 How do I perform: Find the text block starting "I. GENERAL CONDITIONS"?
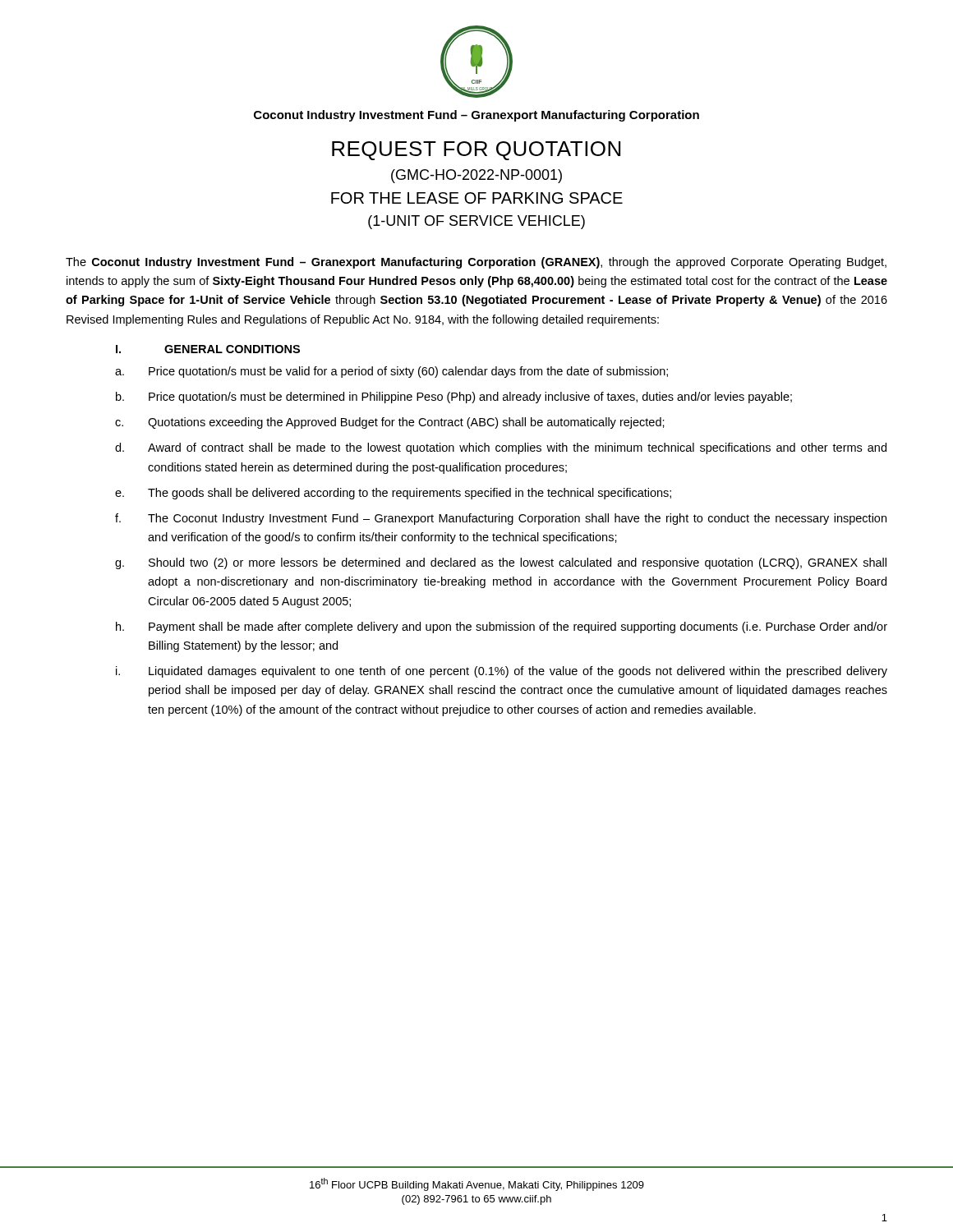pos(183,349)
